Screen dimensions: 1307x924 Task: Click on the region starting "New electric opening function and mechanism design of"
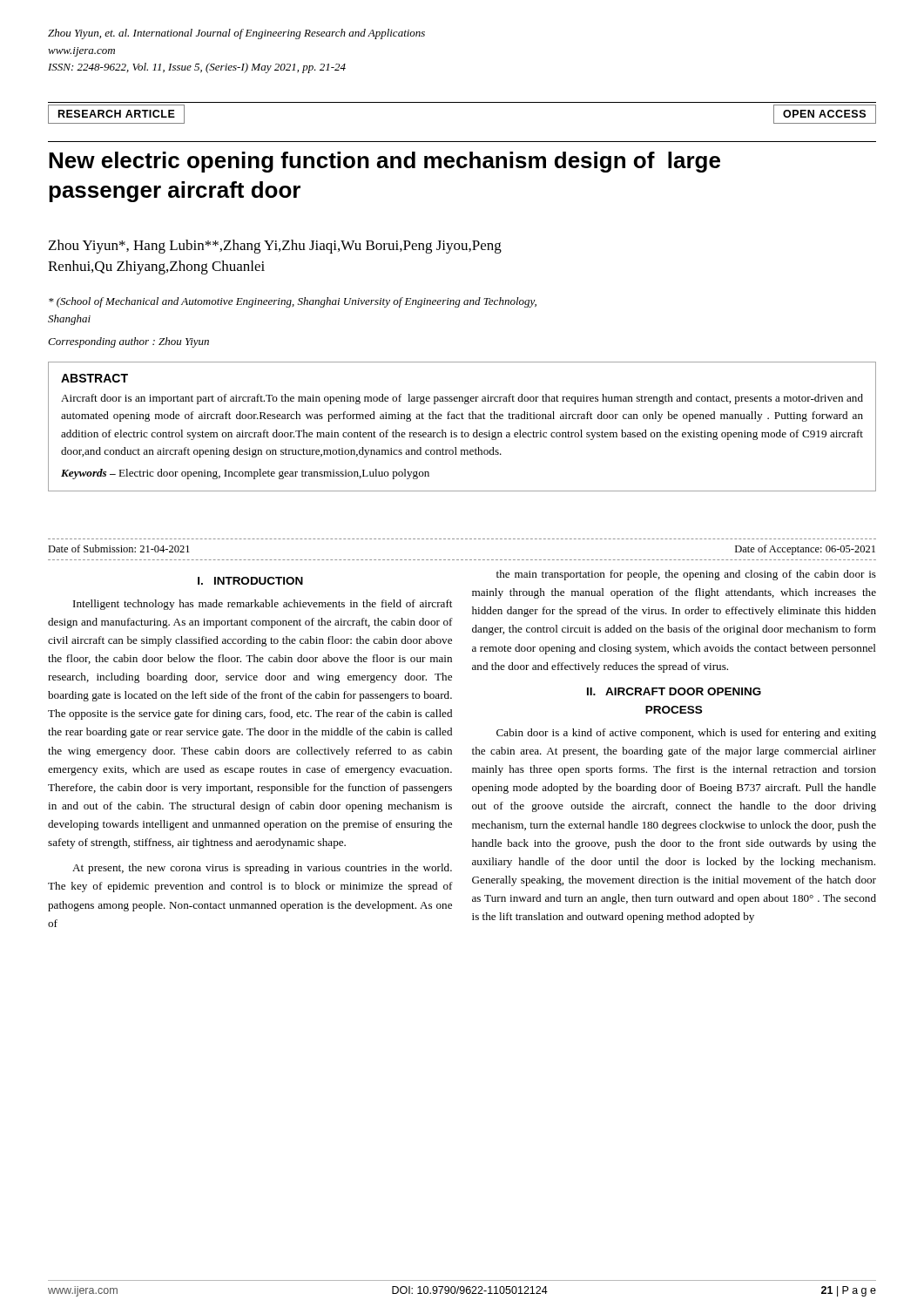point(384,175)
